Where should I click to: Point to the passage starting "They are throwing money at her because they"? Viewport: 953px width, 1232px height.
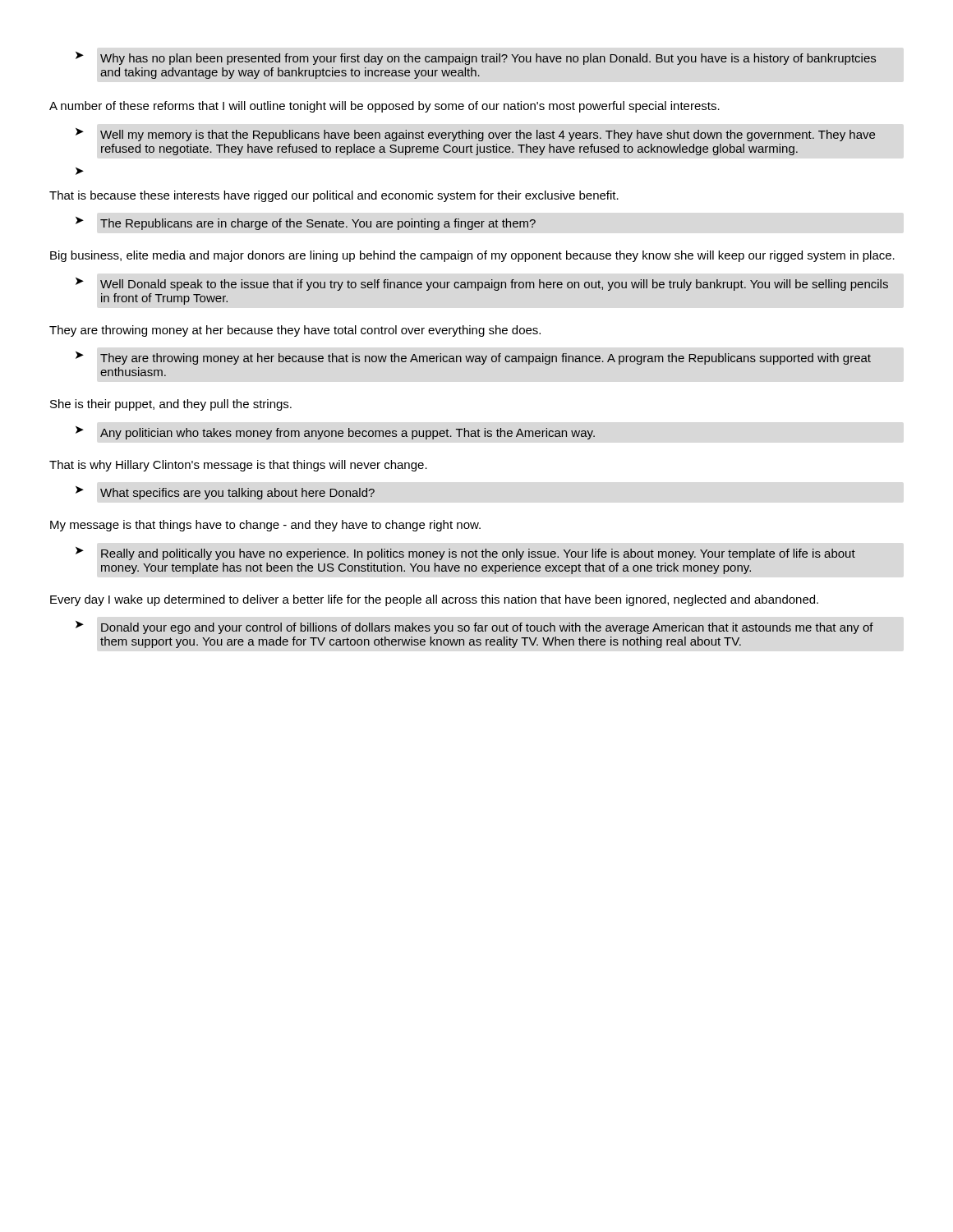[296, 329]
